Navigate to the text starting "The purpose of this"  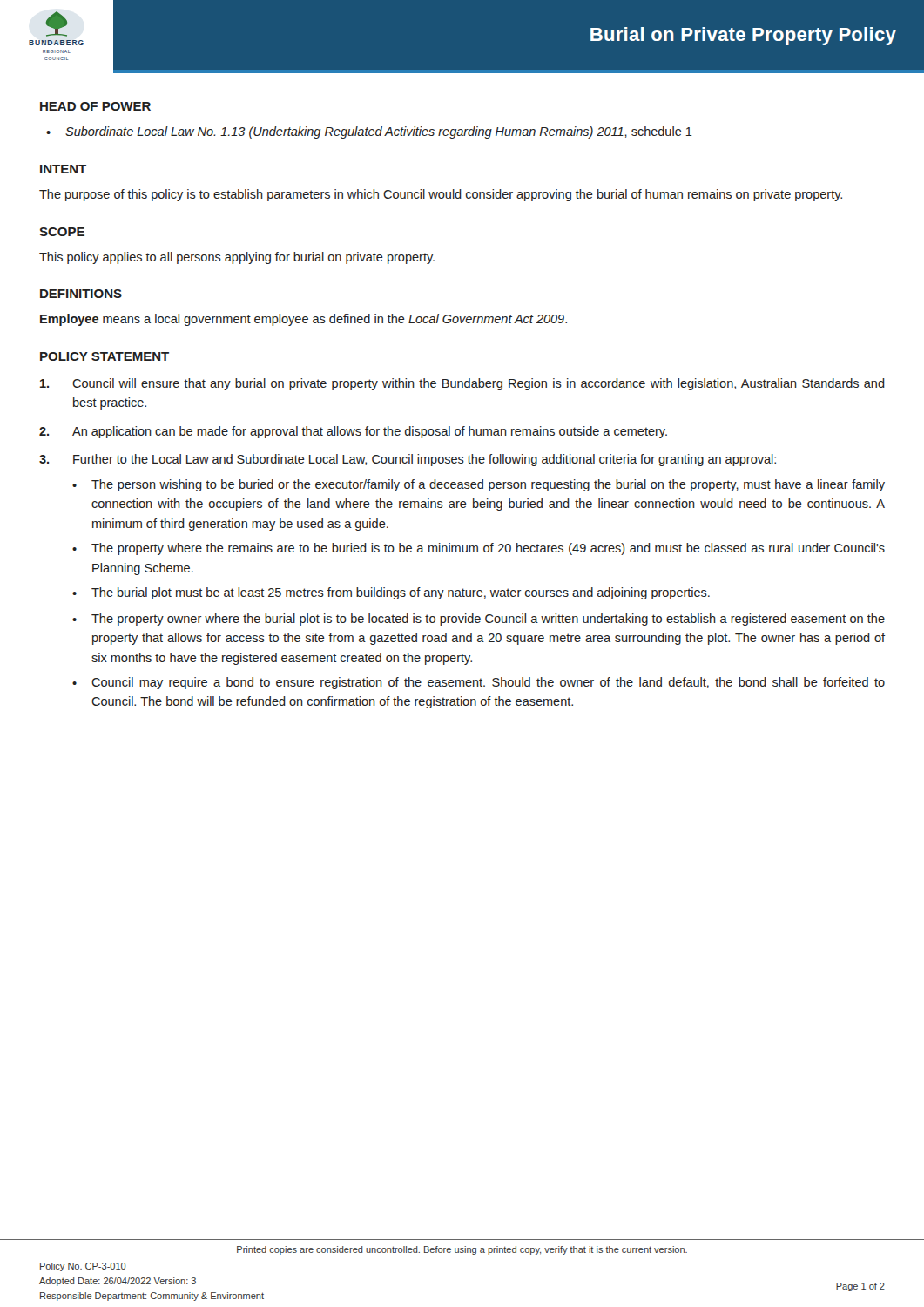pyautogui.click(x=441, y=195)
